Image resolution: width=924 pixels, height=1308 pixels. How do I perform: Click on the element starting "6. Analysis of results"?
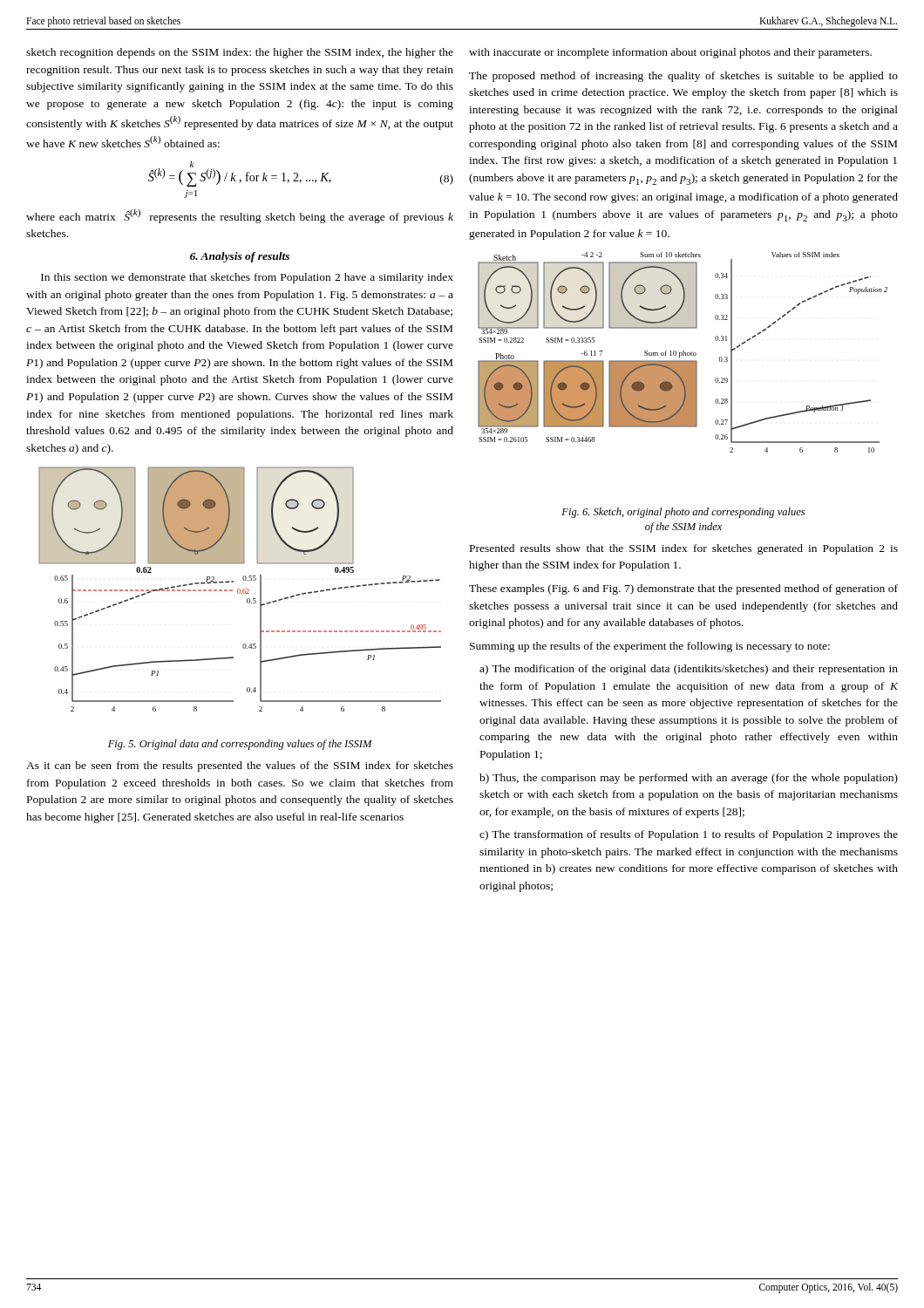[x=240, y=256]
